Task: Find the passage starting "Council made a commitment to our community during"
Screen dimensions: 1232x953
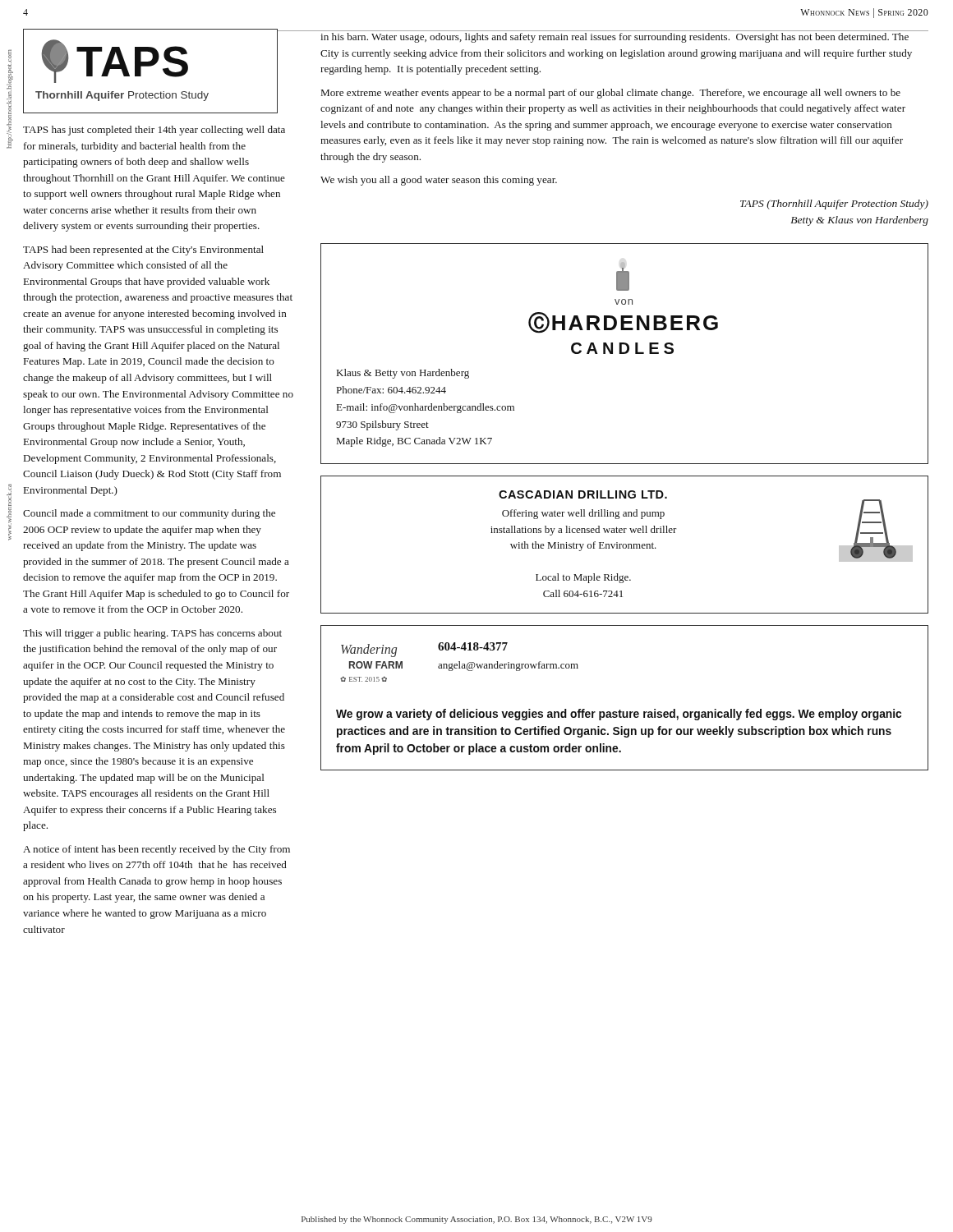Action: tap(156, 561)
